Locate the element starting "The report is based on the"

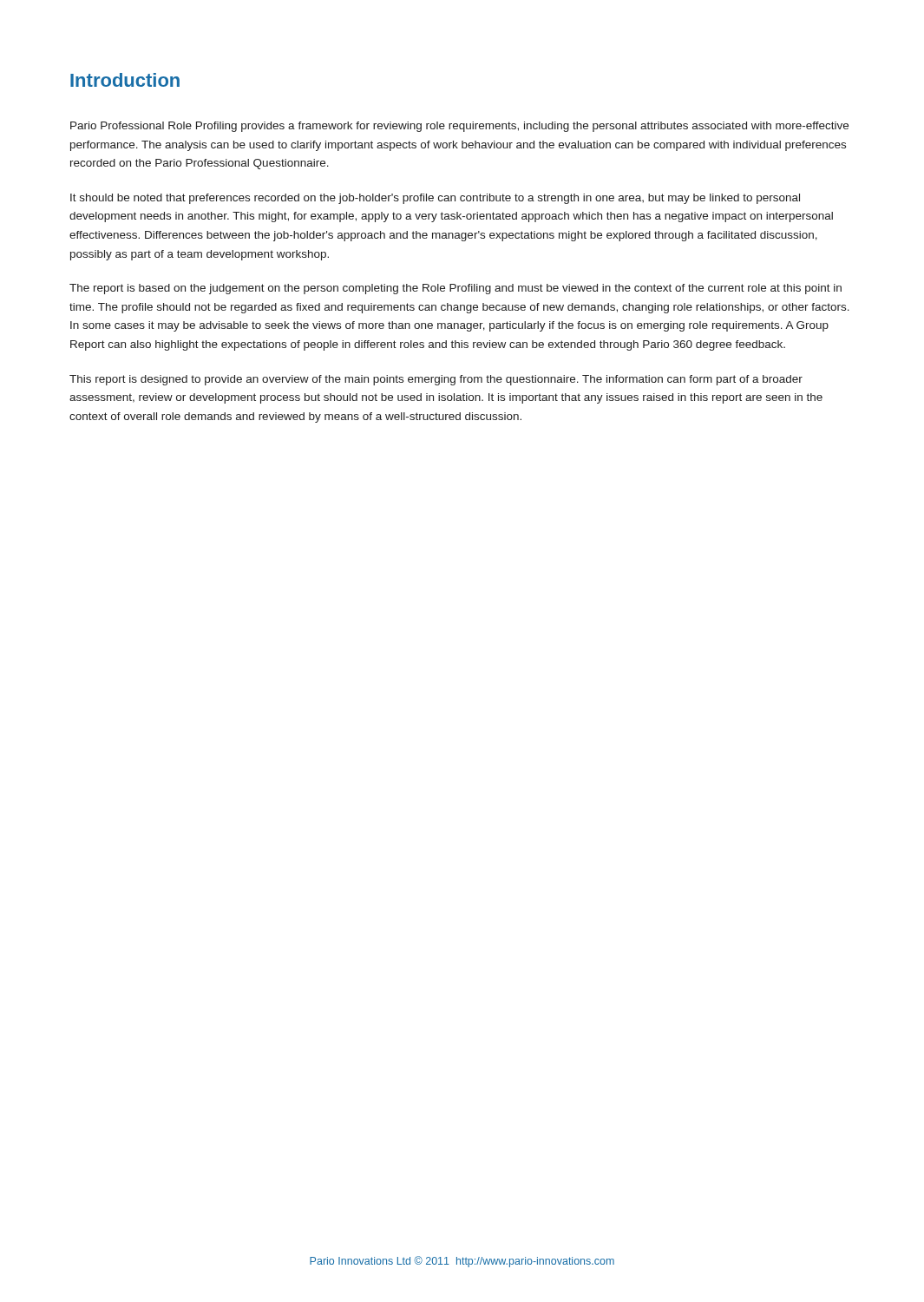[460, 316]
